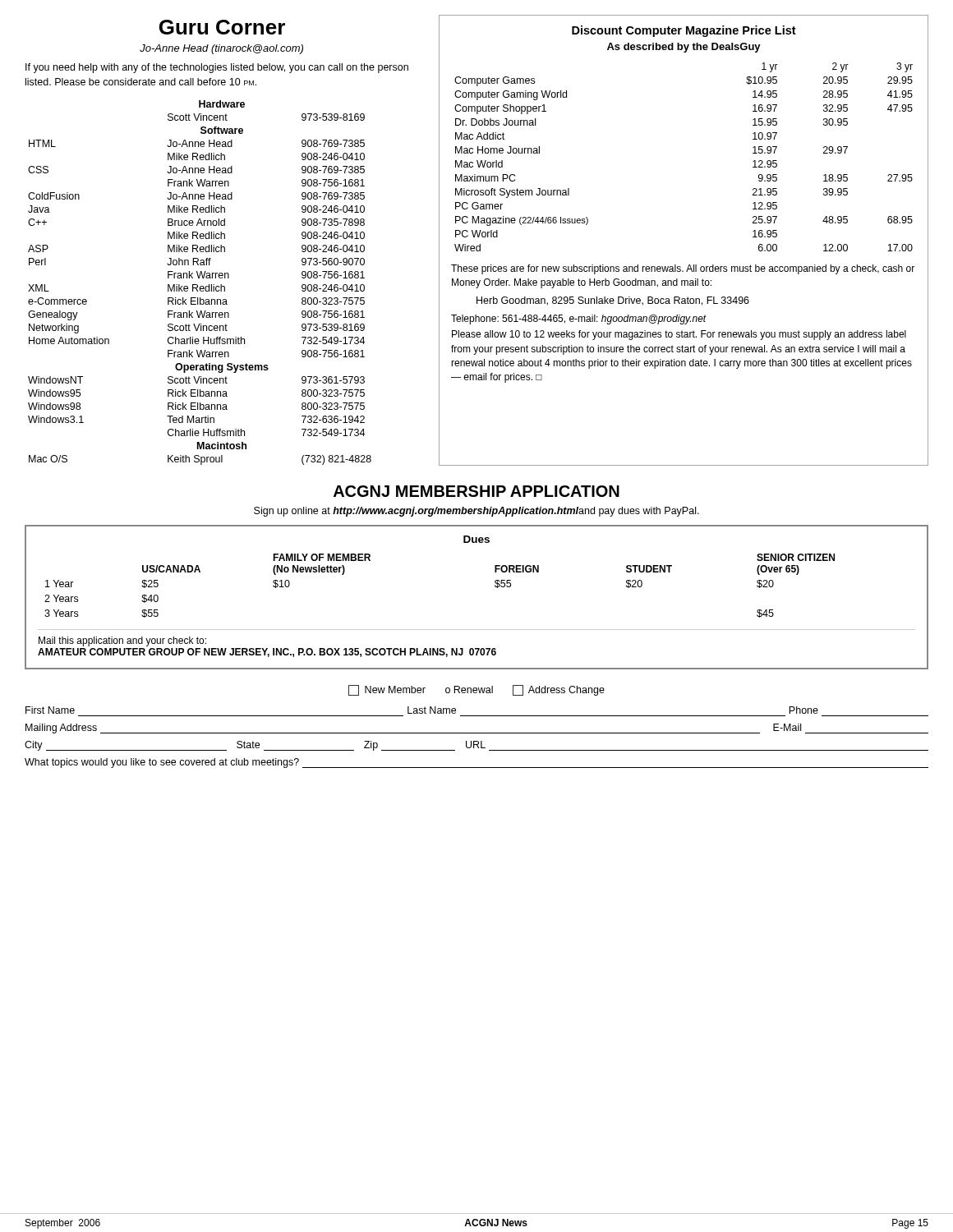Locate the block of text that opens with "These prices are"
The width and height of the screenshot is (953, 1232).
coord(683,275)
